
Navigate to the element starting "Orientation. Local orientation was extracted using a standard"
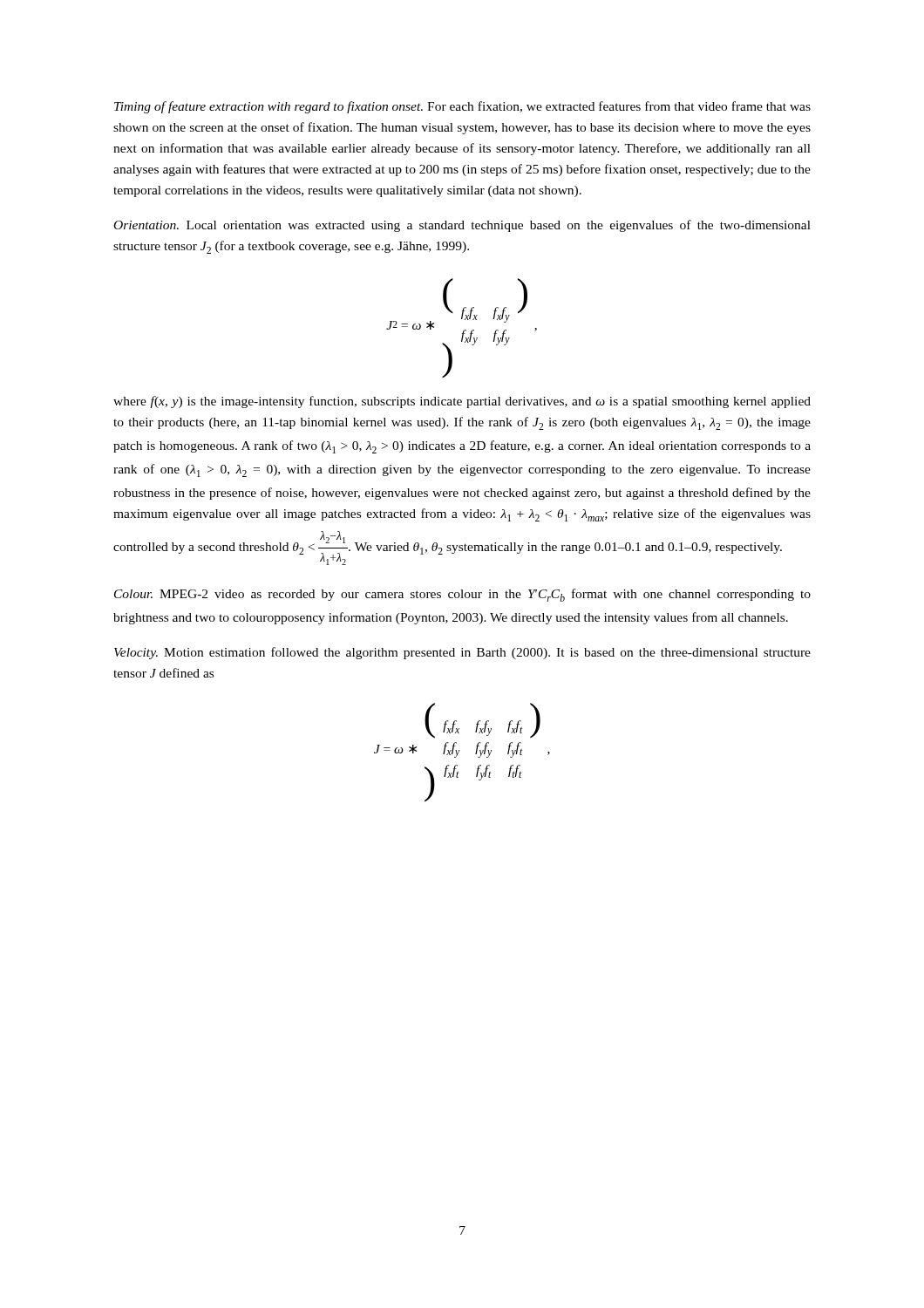(x=462, y=237)
